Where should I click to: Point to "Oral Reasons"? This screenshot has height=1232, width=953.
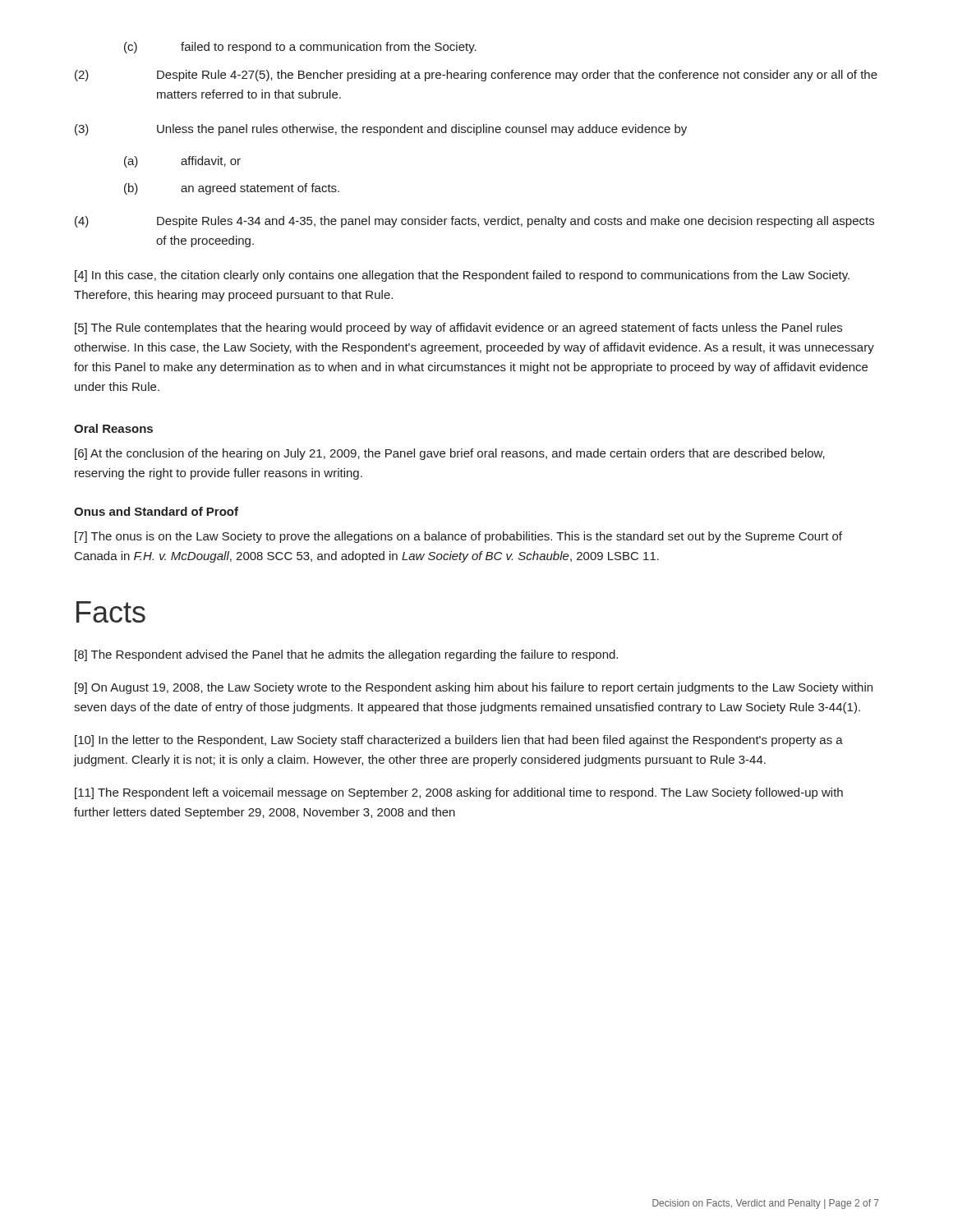point(114,428)
